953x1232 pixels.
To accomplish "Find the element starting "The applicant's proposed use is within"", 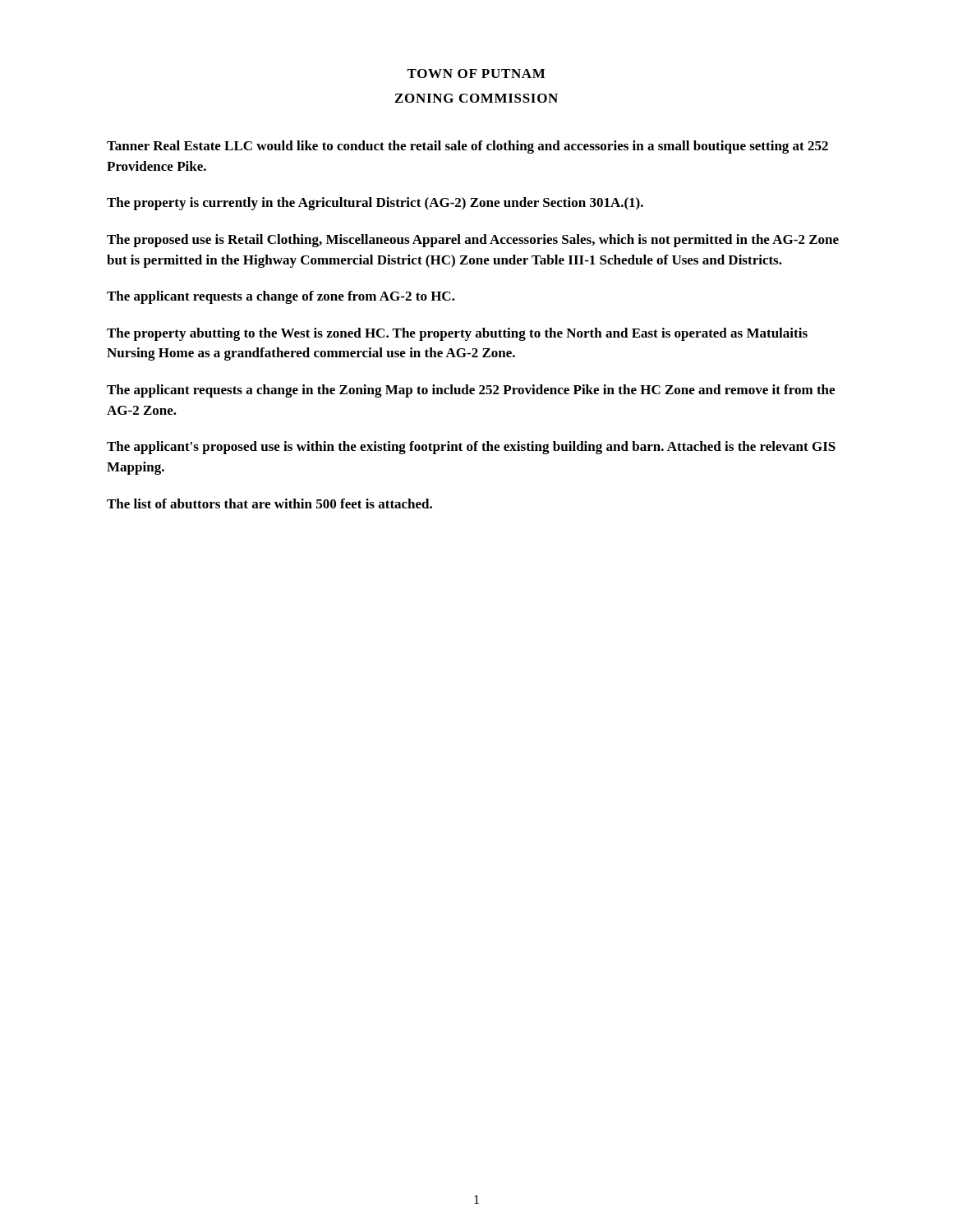I will coord(471,457).
